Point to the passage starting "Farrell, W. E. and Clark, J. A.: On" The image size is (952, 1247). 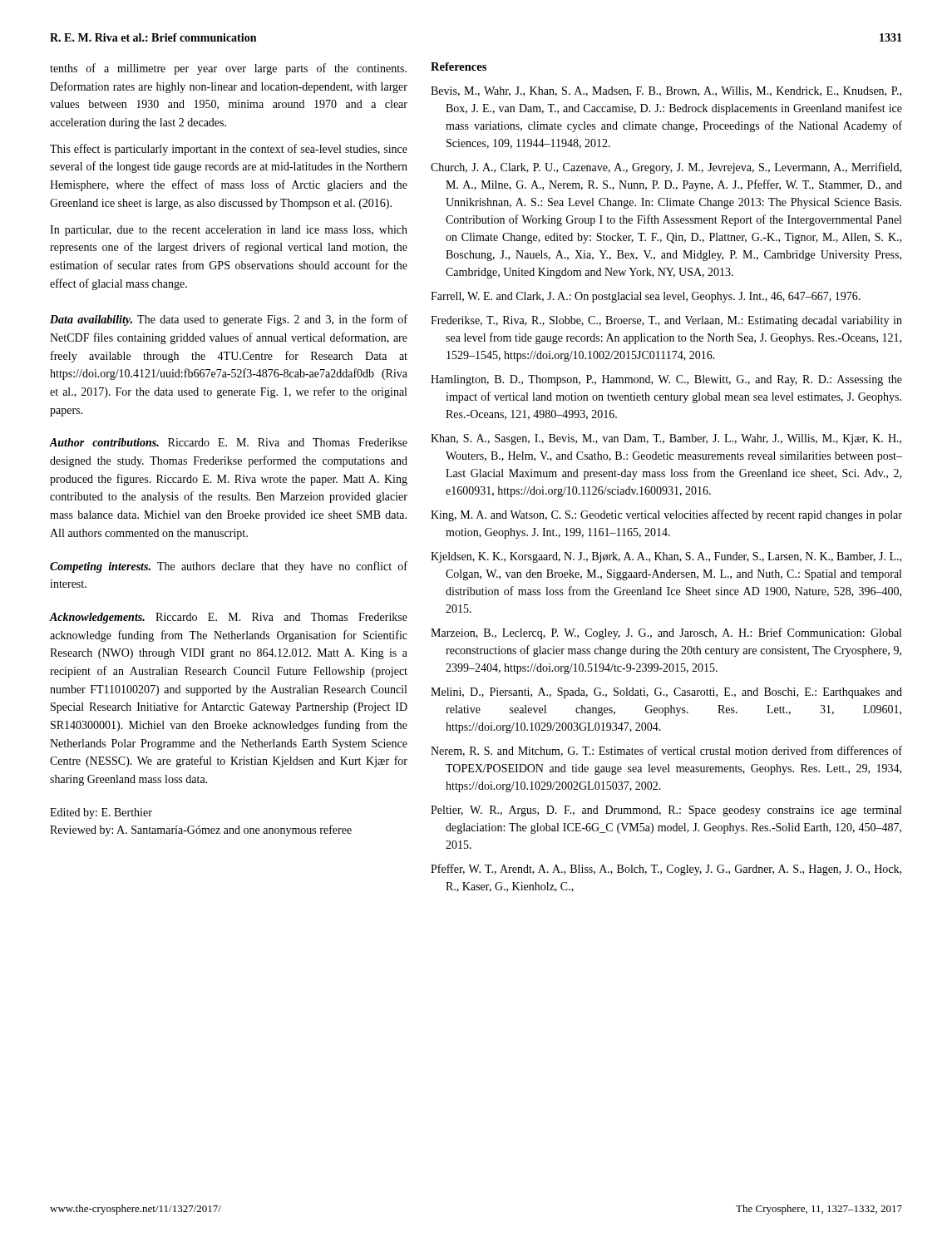(646, 296)
